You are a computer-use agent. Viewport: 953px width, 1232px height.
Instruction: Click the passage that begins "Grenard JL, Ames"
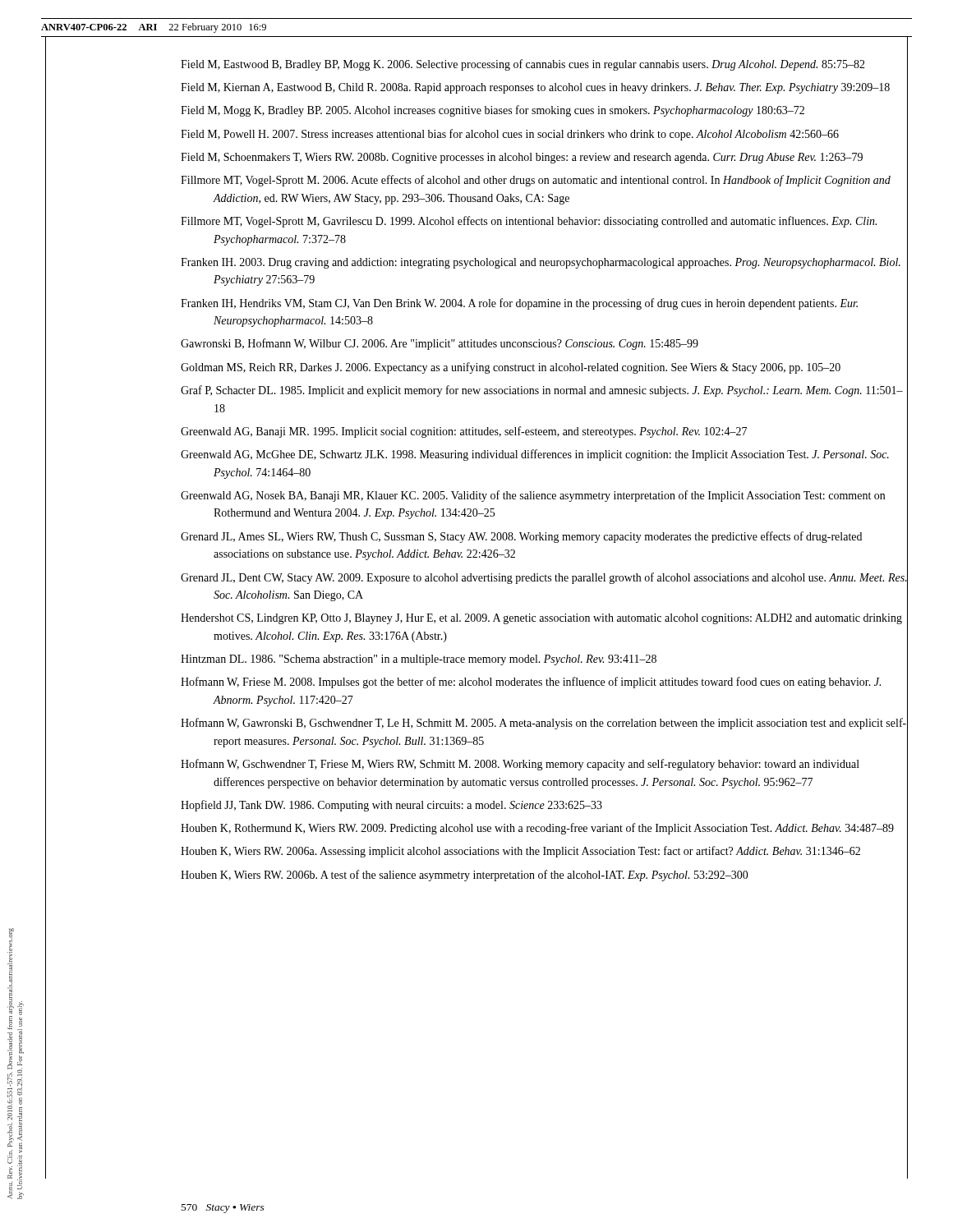(x=522, y=545)
